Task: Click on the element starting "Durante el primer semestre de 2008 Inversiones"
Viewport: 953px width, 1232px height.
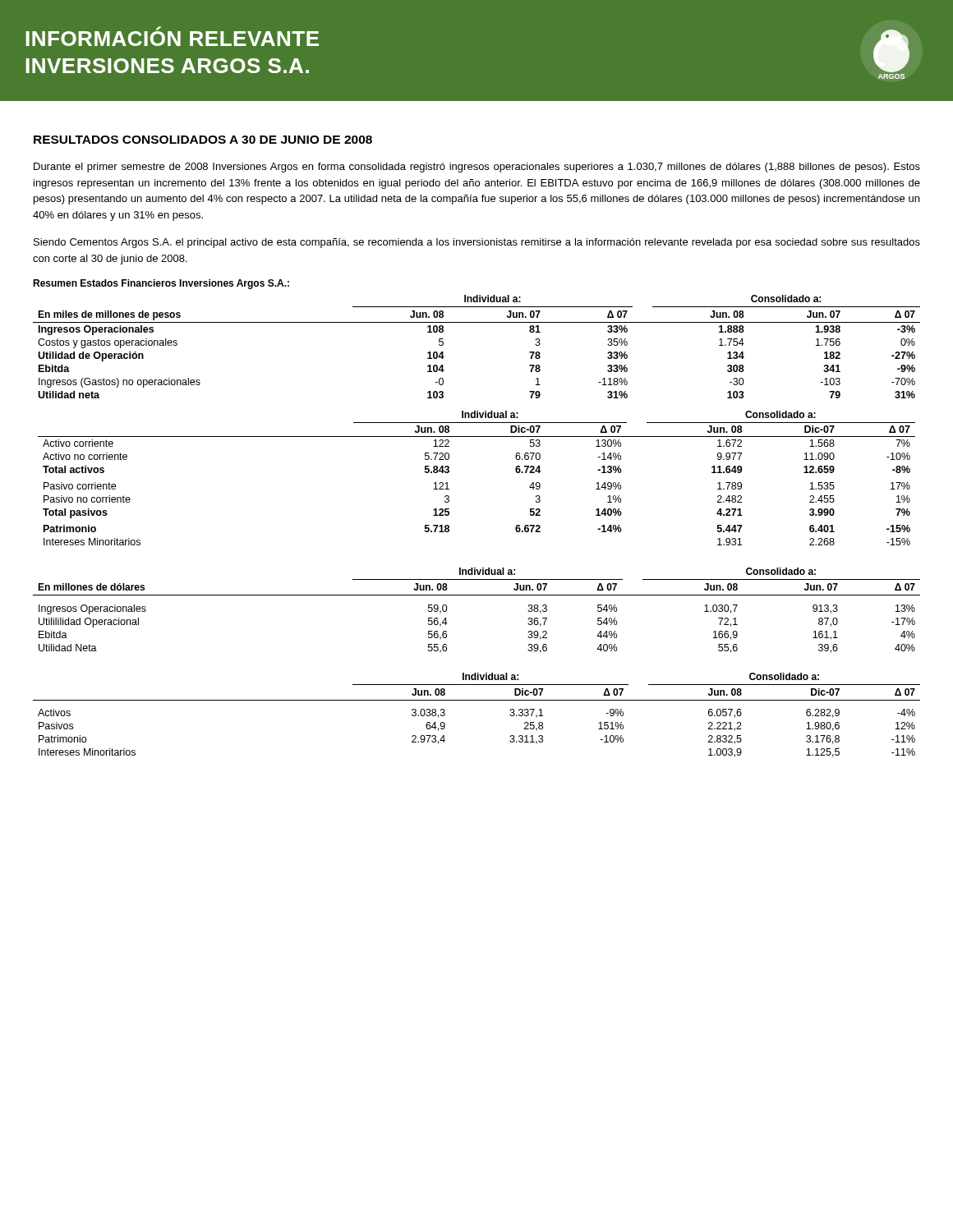Action: click(x=476, y=190)
